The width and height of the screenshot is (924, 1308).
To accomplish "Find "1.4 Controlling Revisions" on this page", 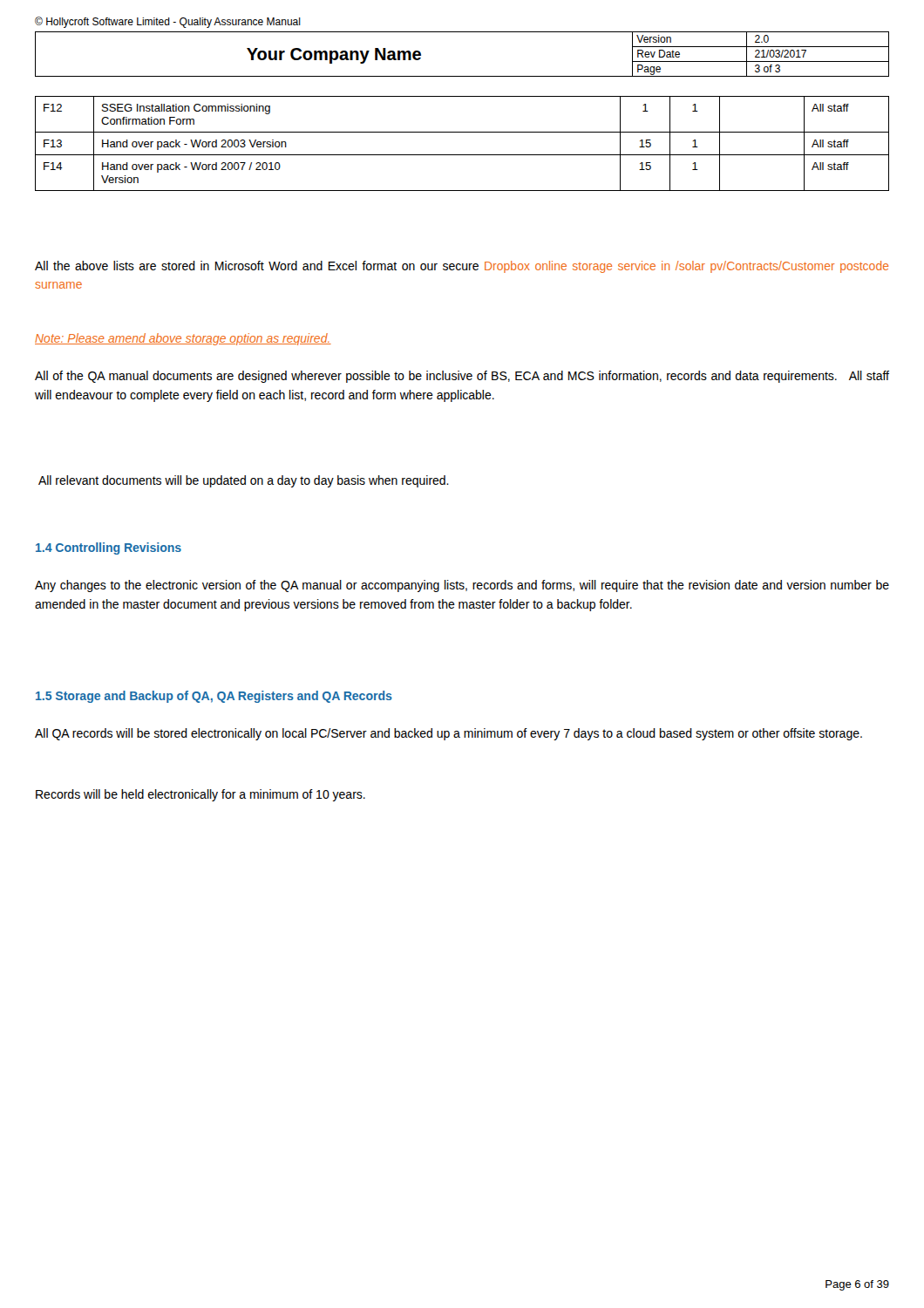I will [x=108, y=548].
